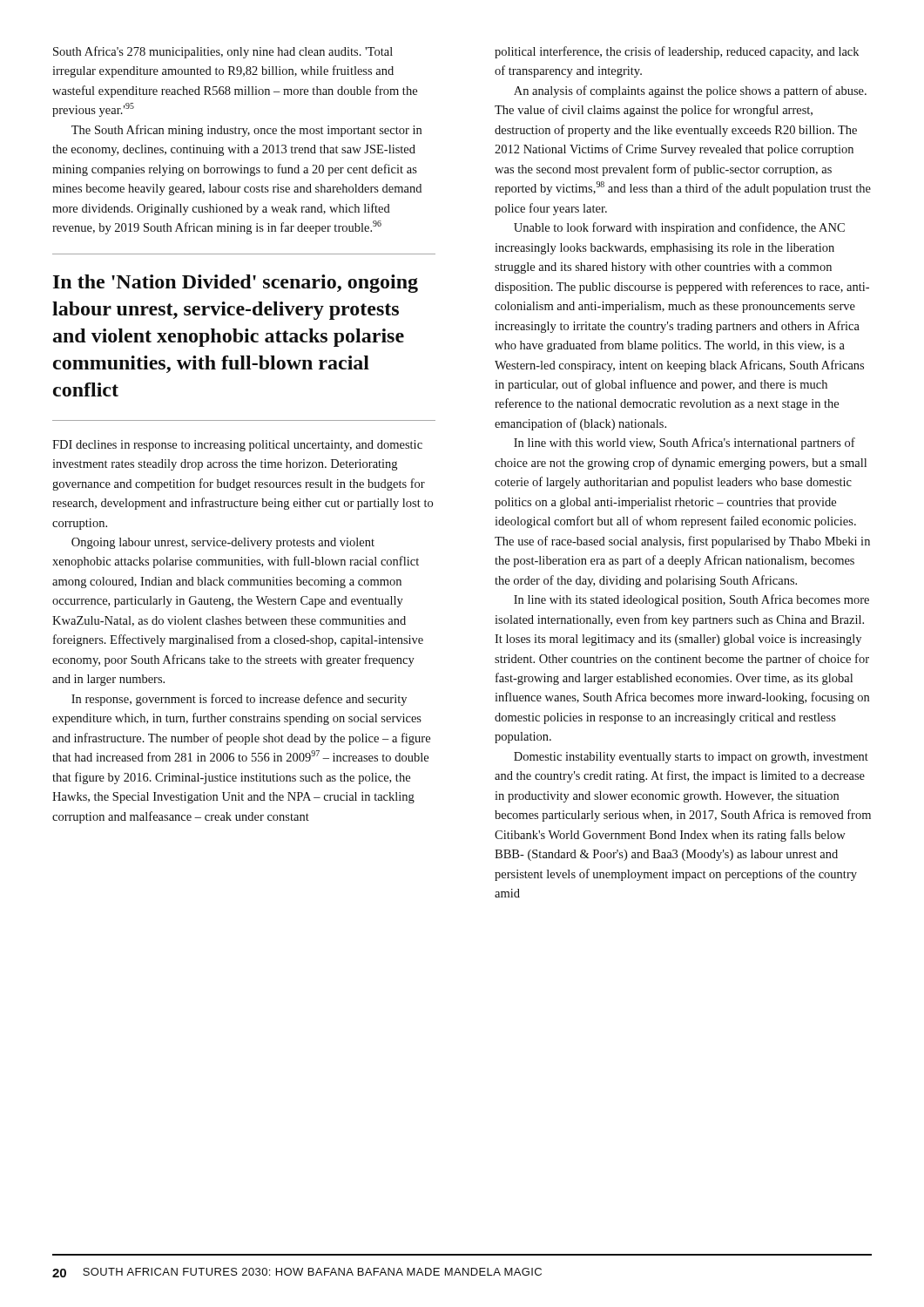Select the text block starting "In the 'Nation"
Screen dimensions: 1307x924
[244, 336]
